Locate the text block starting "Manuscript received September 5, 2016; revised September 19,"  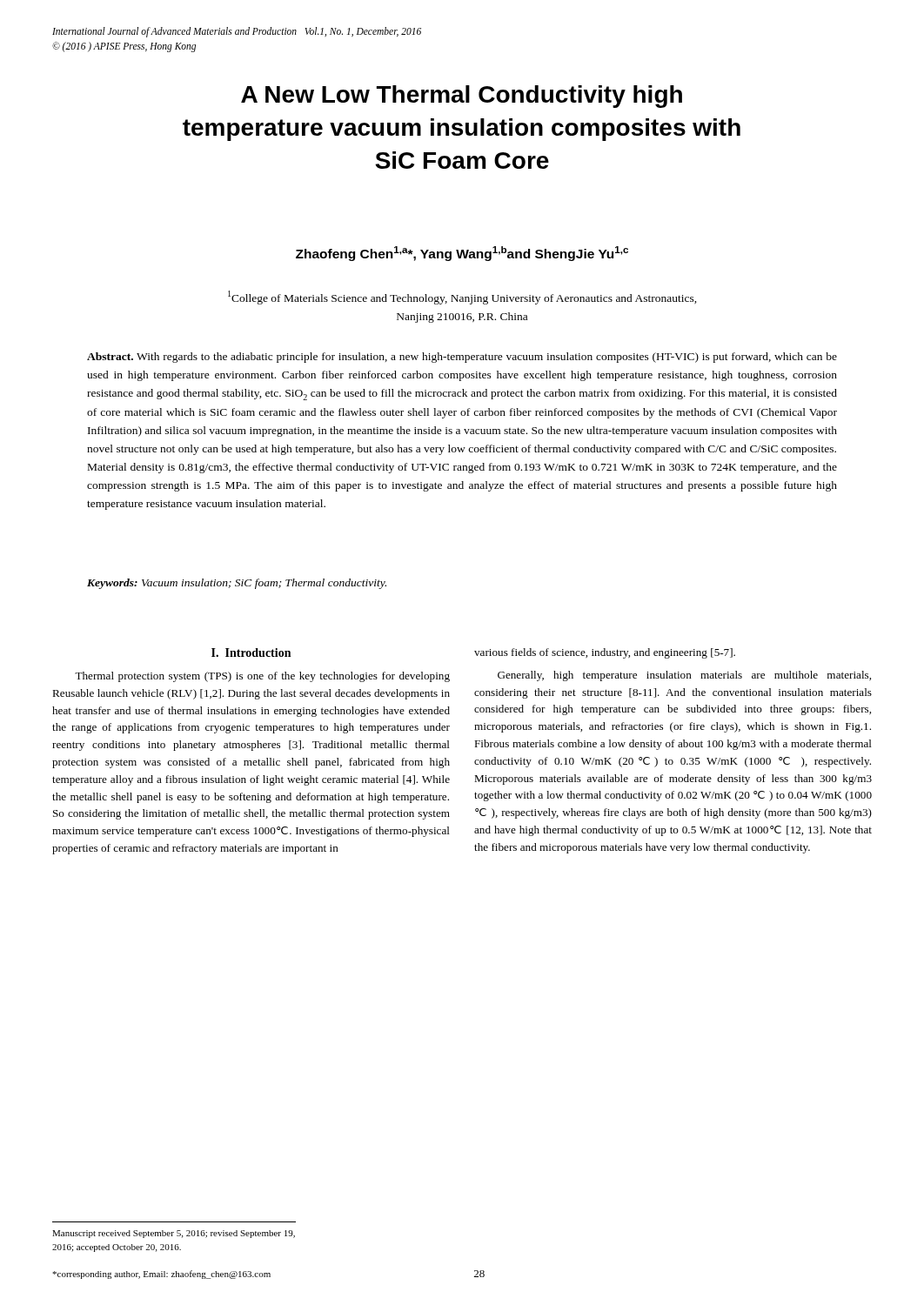point(174,1253)
